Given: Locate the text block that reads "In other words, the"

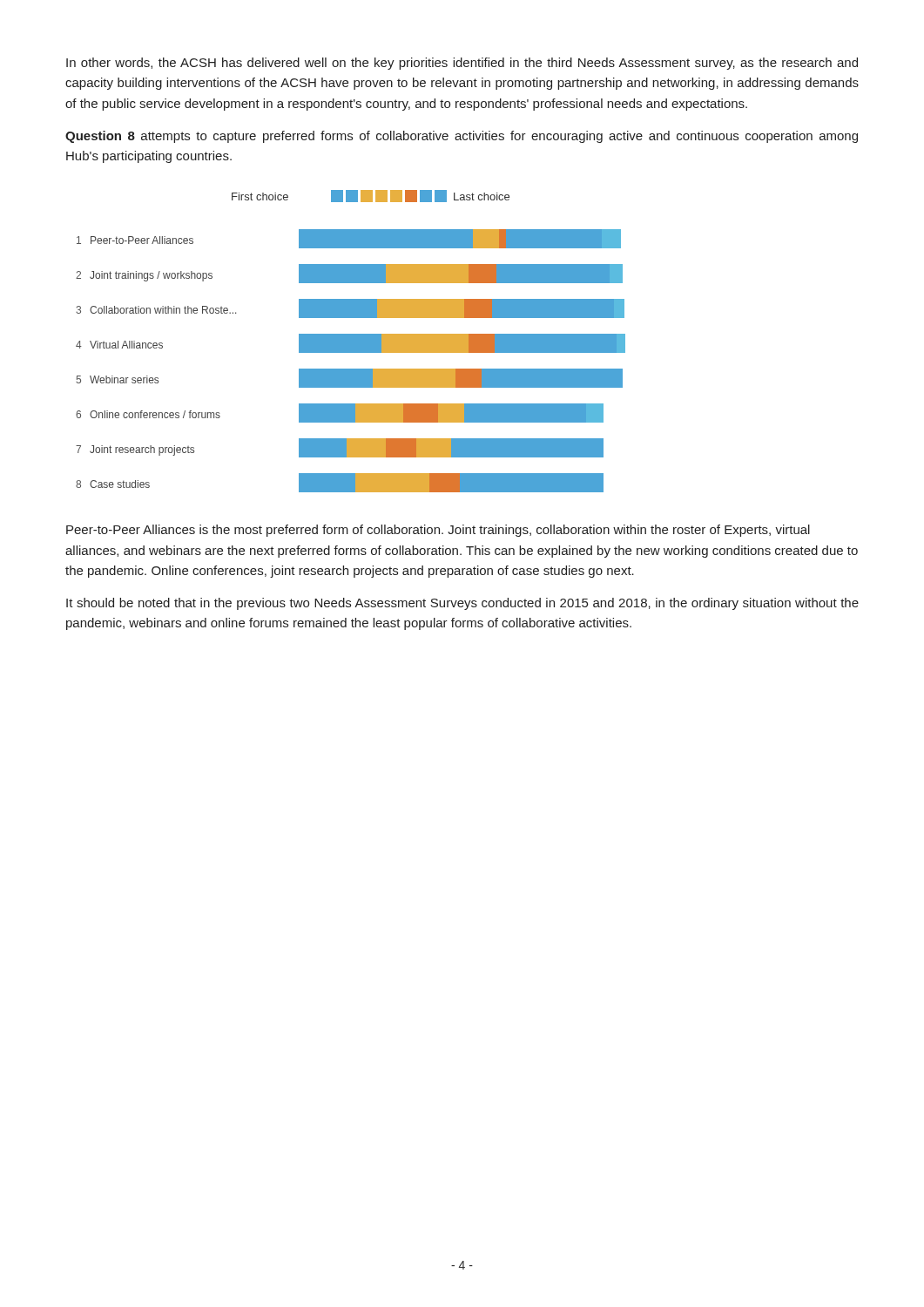Looking at the screenshot, I should (x=462, y=83).
